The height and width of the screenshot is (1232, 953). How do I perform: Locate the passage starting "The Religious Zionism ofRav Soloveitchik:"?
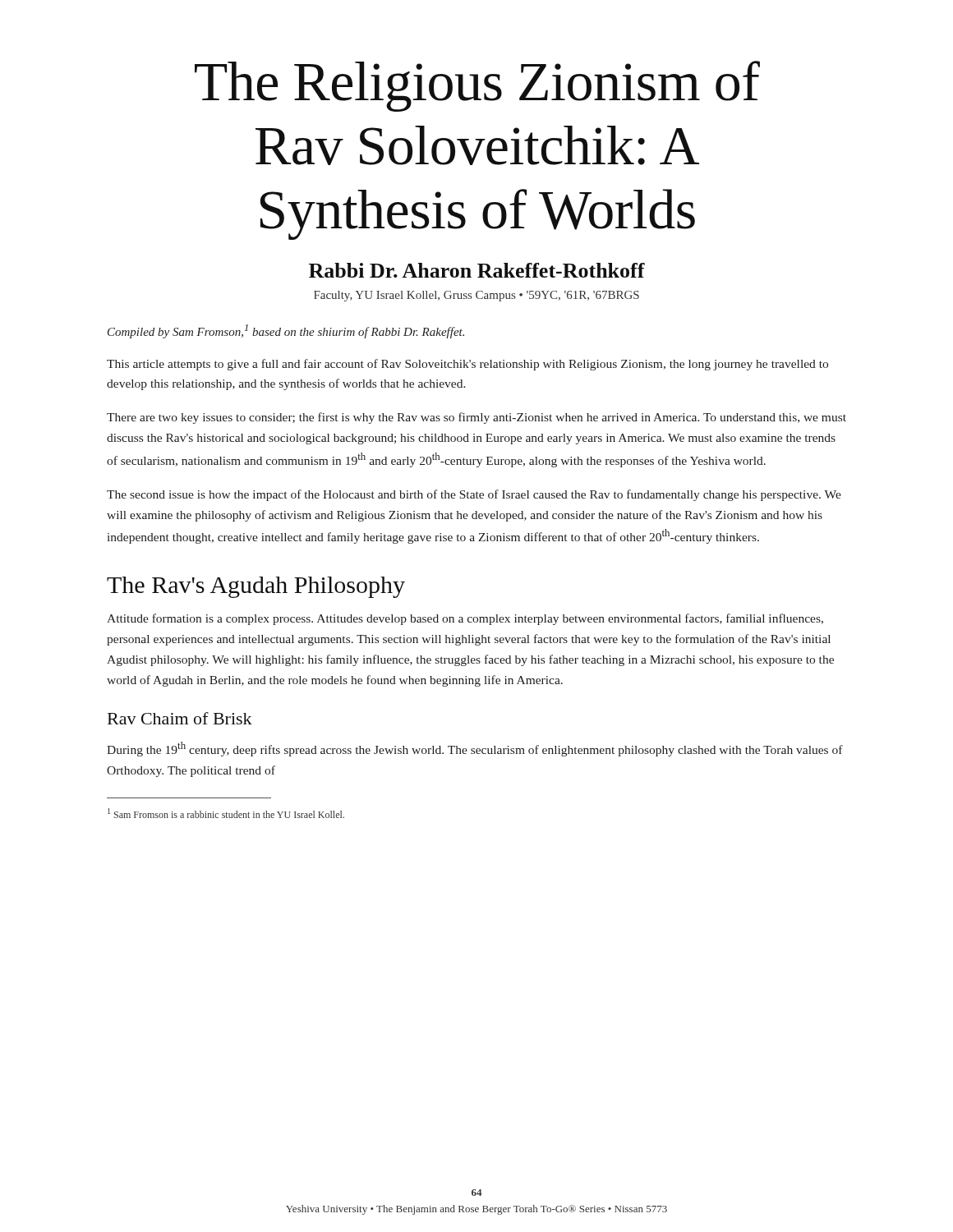click(x=476, y=176)
